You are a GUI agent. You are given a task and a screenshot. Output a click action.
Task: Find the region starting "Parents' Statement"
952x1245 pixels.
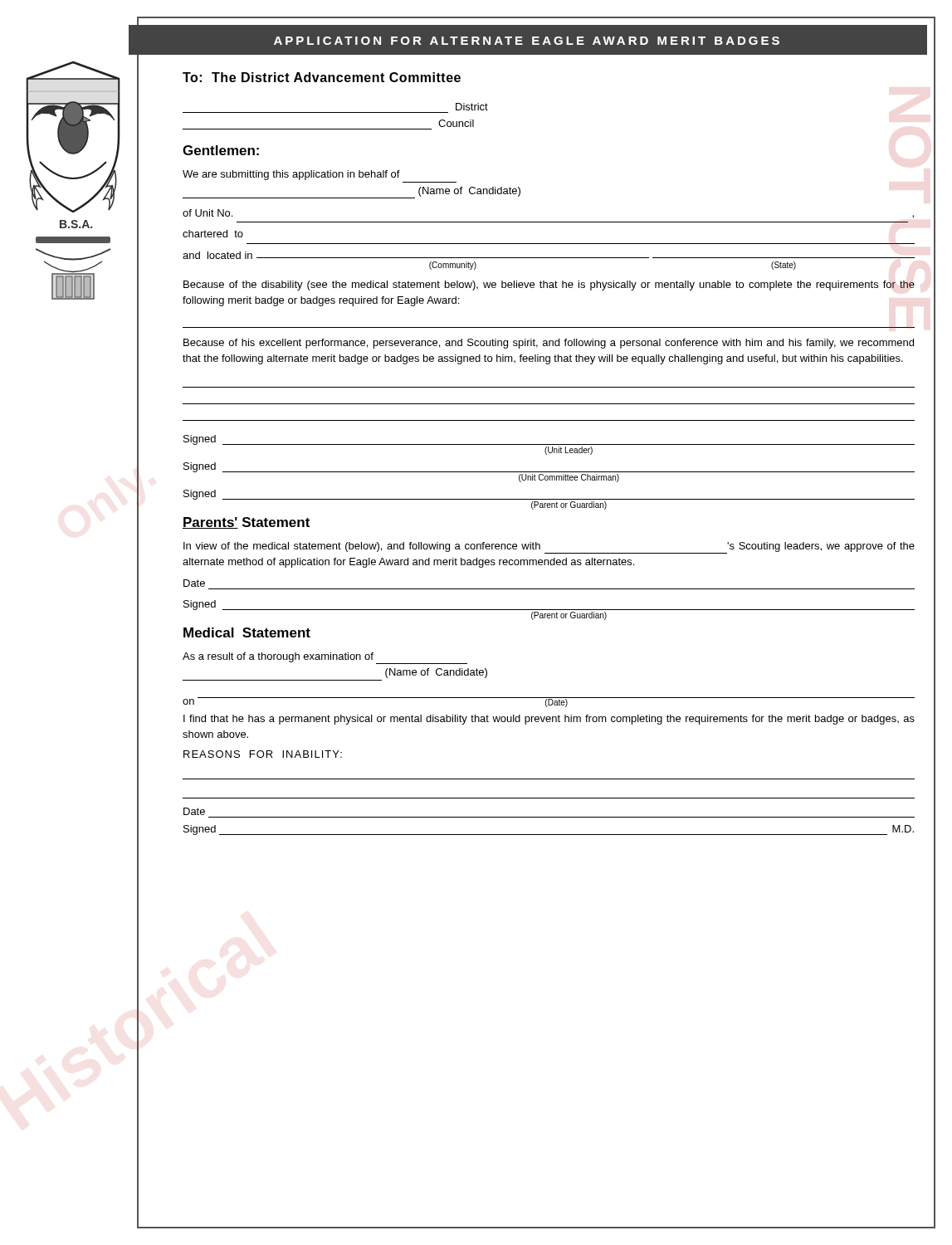click(x=246, y=522)
